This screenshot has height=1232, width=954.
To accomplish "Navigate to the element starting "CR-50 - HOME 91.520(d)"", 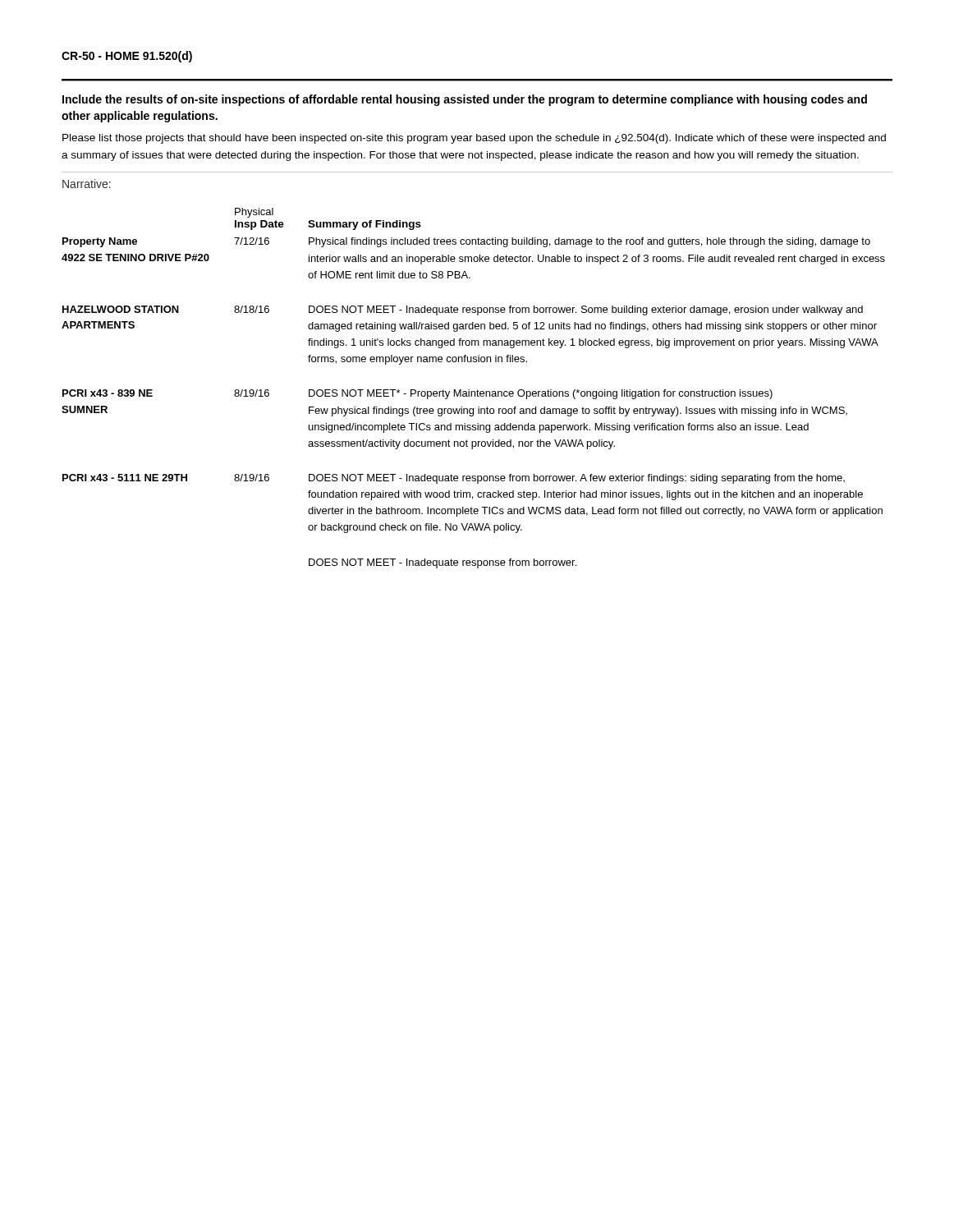I will (127, 56).
